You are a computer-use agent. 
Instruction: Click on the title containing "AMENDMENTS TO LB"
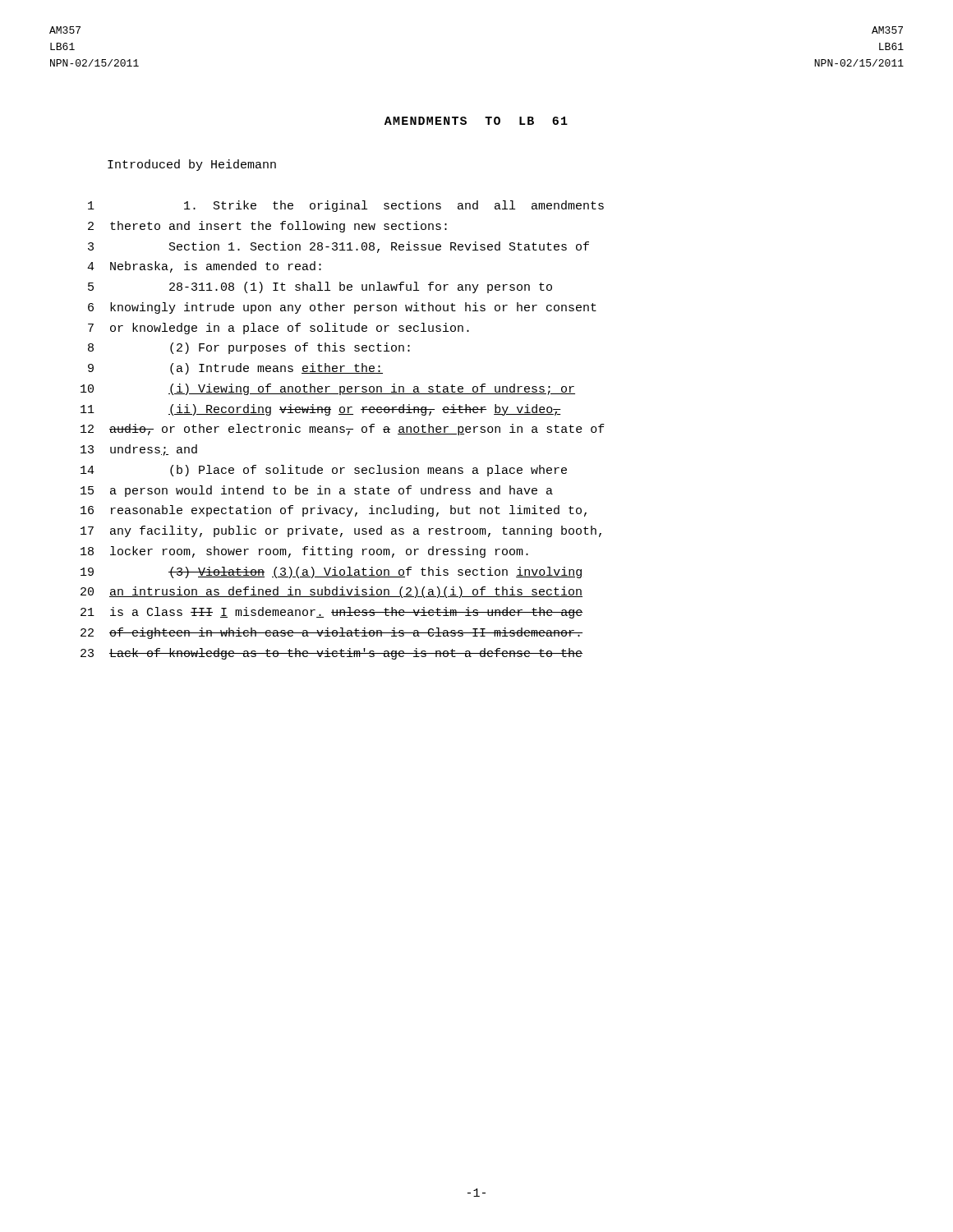pos(476,122)
